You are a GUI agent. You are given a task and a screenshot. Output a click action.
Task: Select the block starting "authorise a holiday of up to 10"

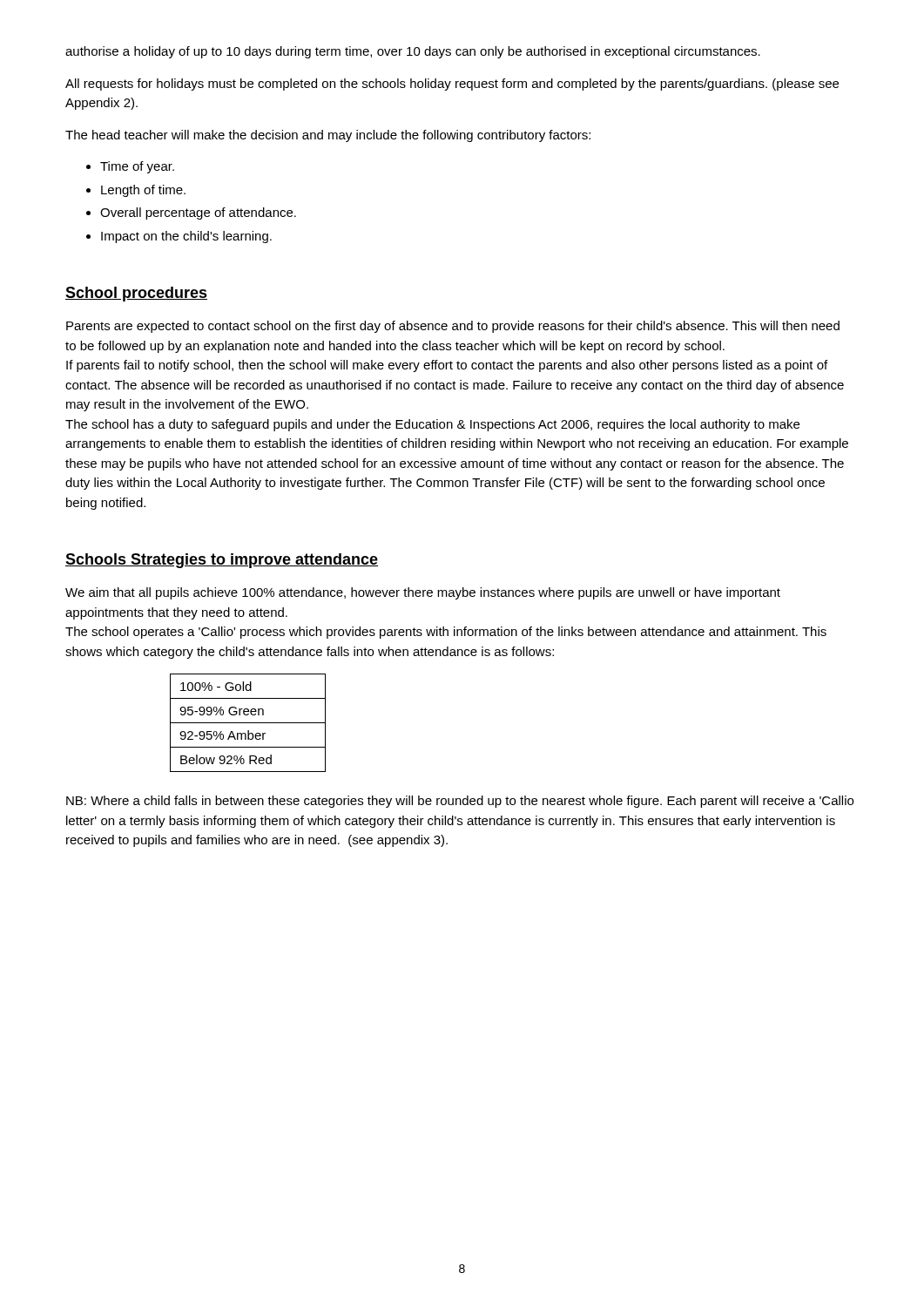(x=413, y=51)
